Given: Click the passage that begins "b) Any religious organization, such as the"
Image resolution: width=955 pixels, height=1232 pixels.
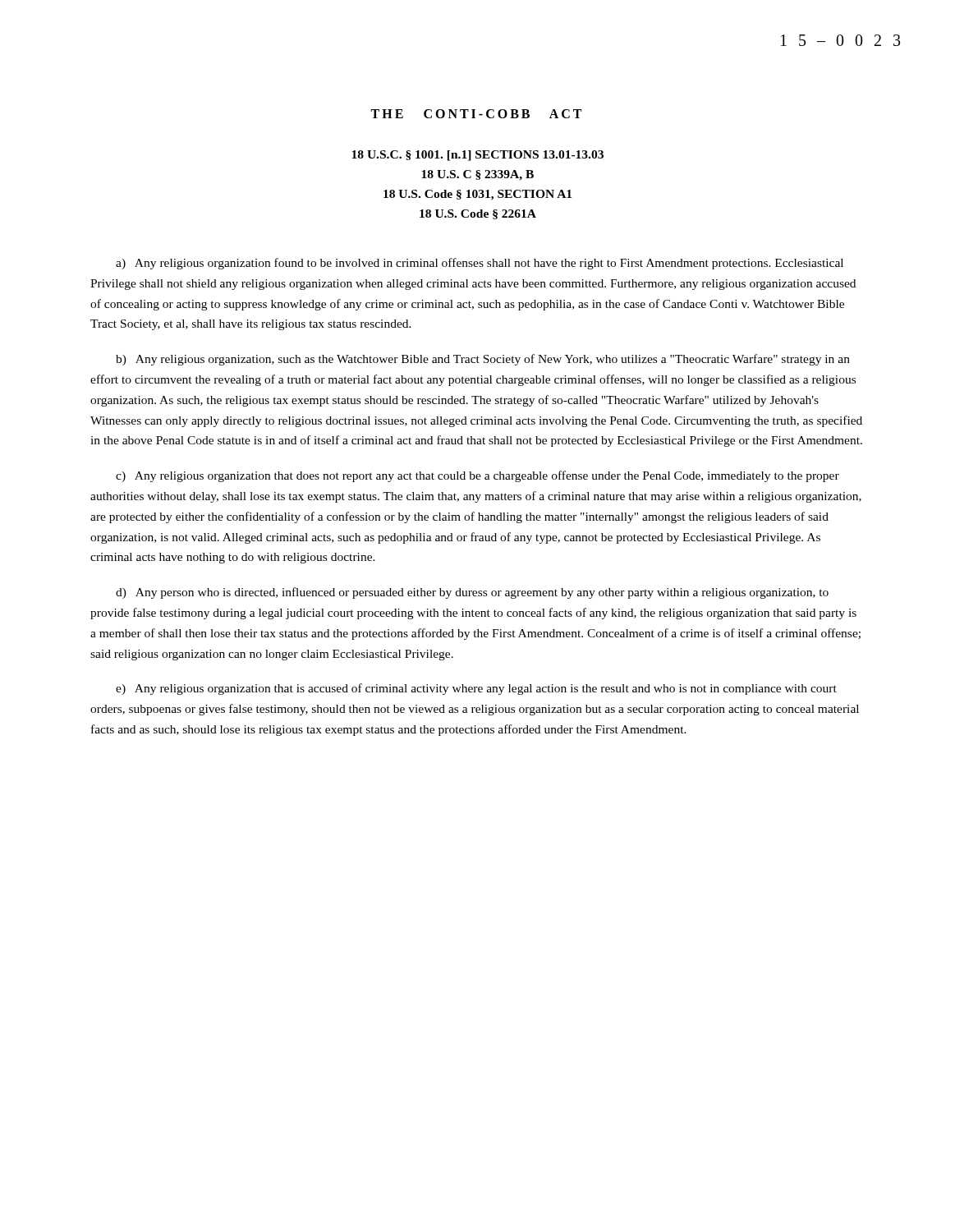Looking at the screenshot, I should coord(477,399).
